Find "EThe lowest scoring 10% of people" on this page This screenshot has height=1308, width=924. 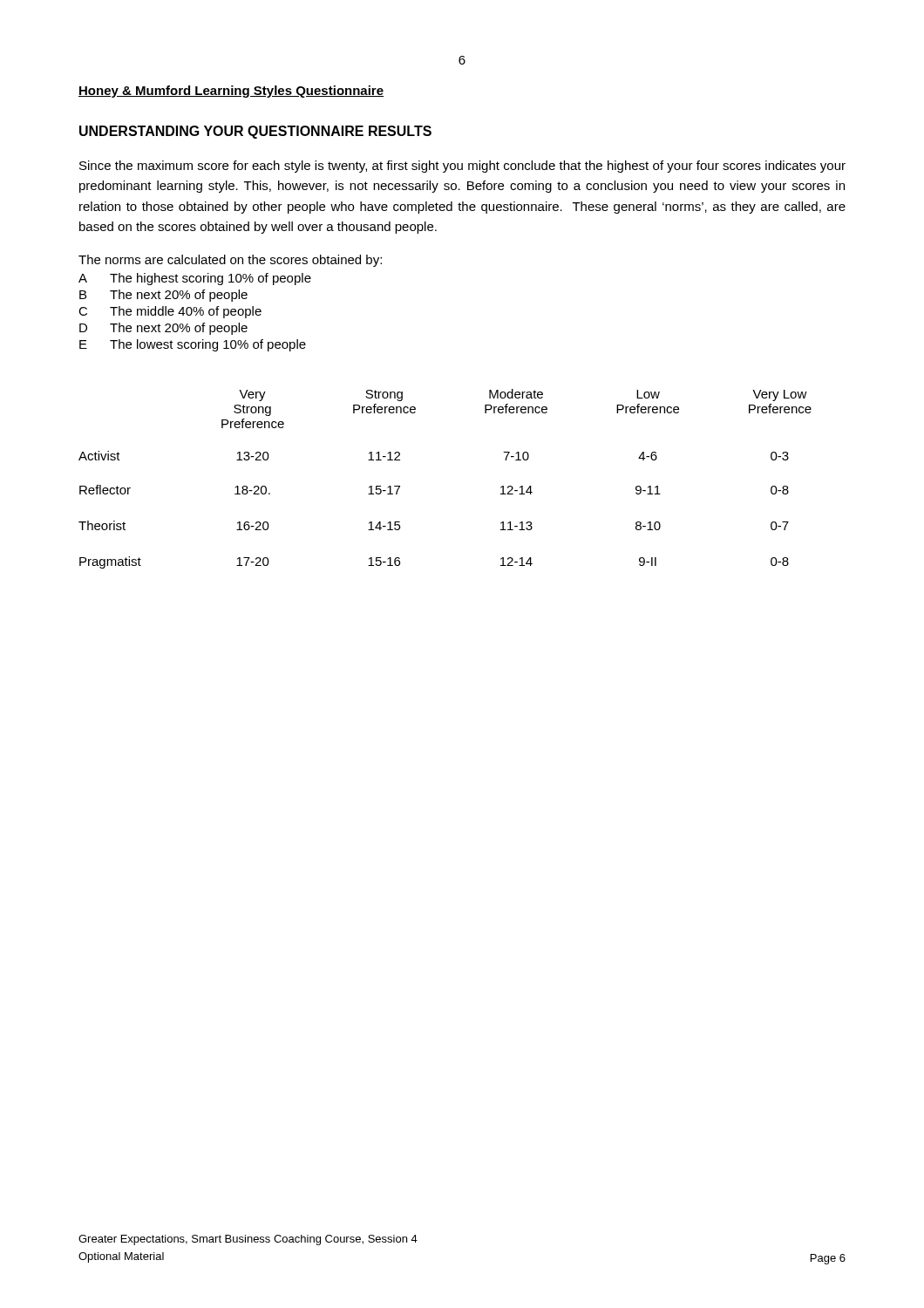pos(192,344)
